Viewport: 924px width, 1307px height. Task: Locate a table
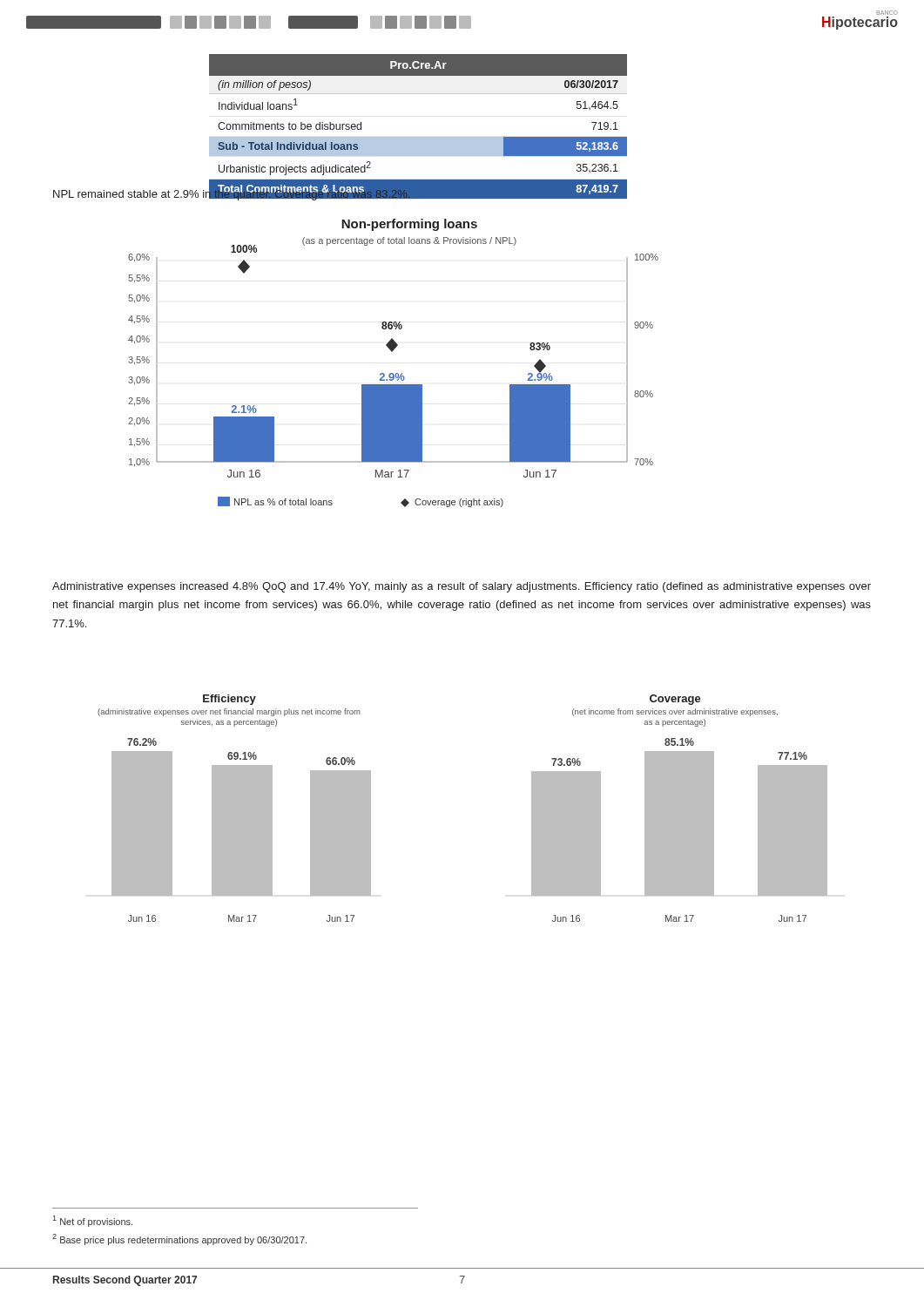tap(418, 127)
